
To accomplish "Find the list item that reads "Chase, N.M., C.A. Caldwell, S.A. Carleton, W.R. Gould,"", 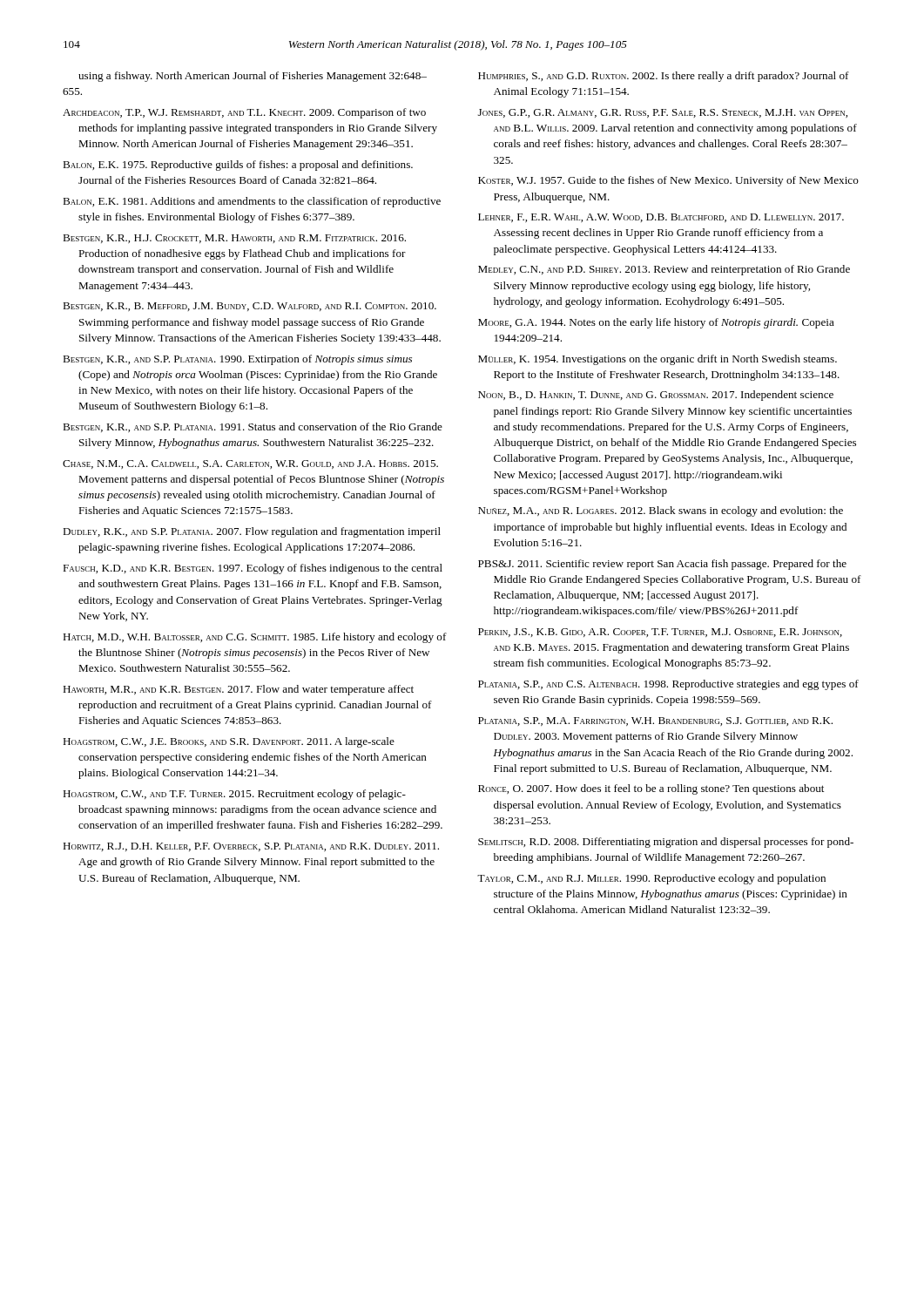I will (254, 487).
